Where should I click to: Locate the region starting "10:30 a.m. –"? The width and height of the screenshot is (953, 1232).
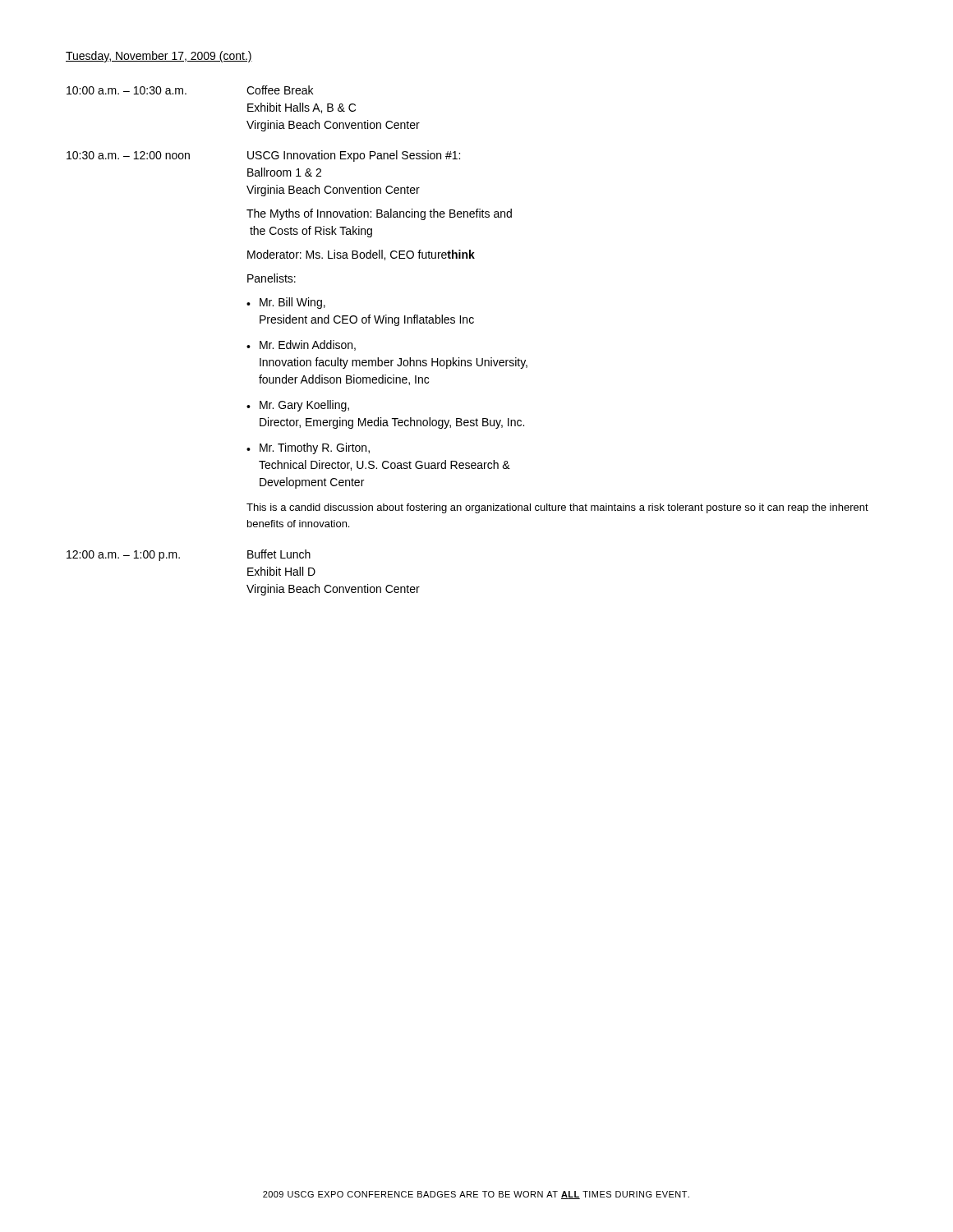(128, 155)
